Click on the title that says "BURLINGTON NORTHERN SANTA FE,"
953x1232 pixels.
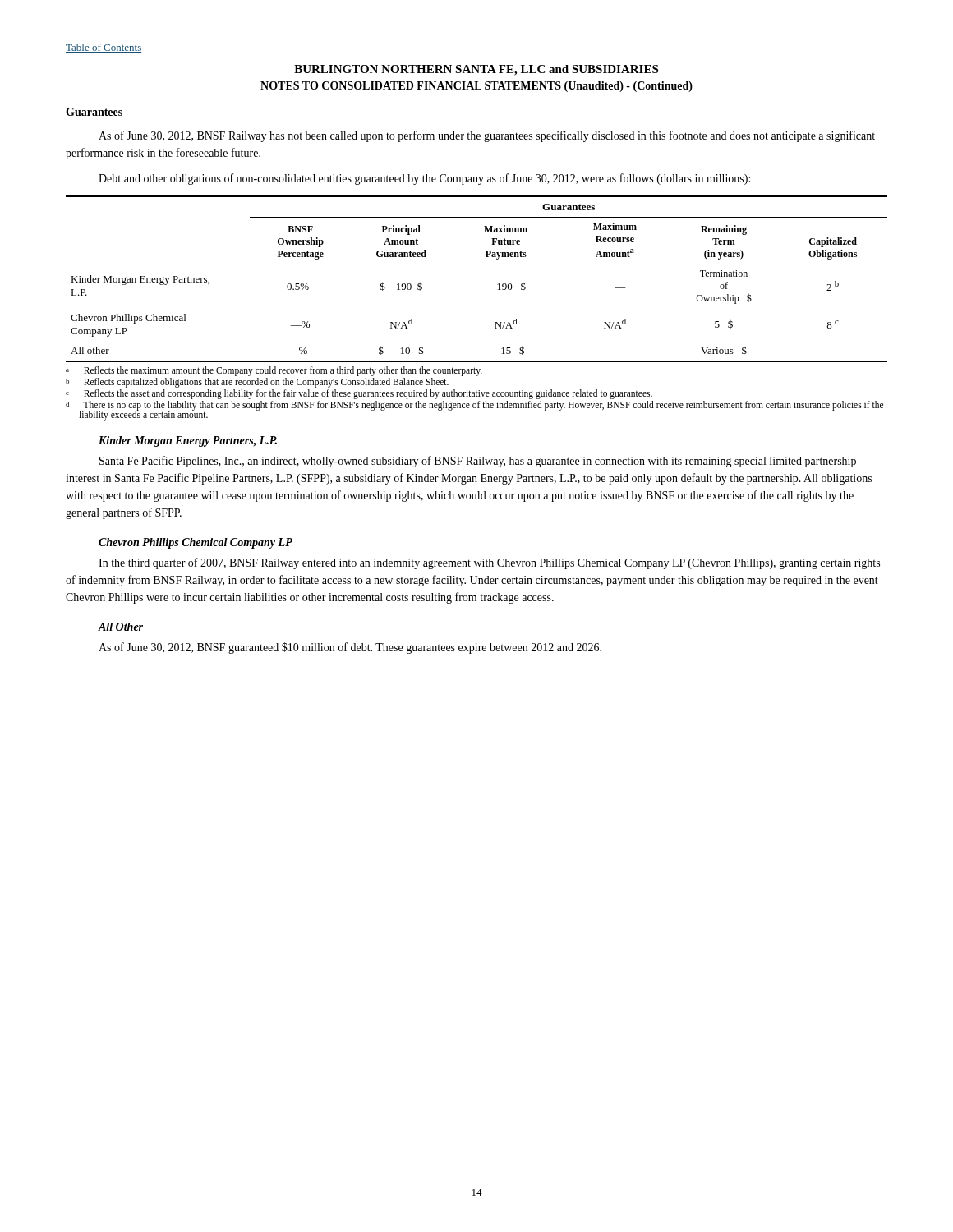tap(476, 69)
